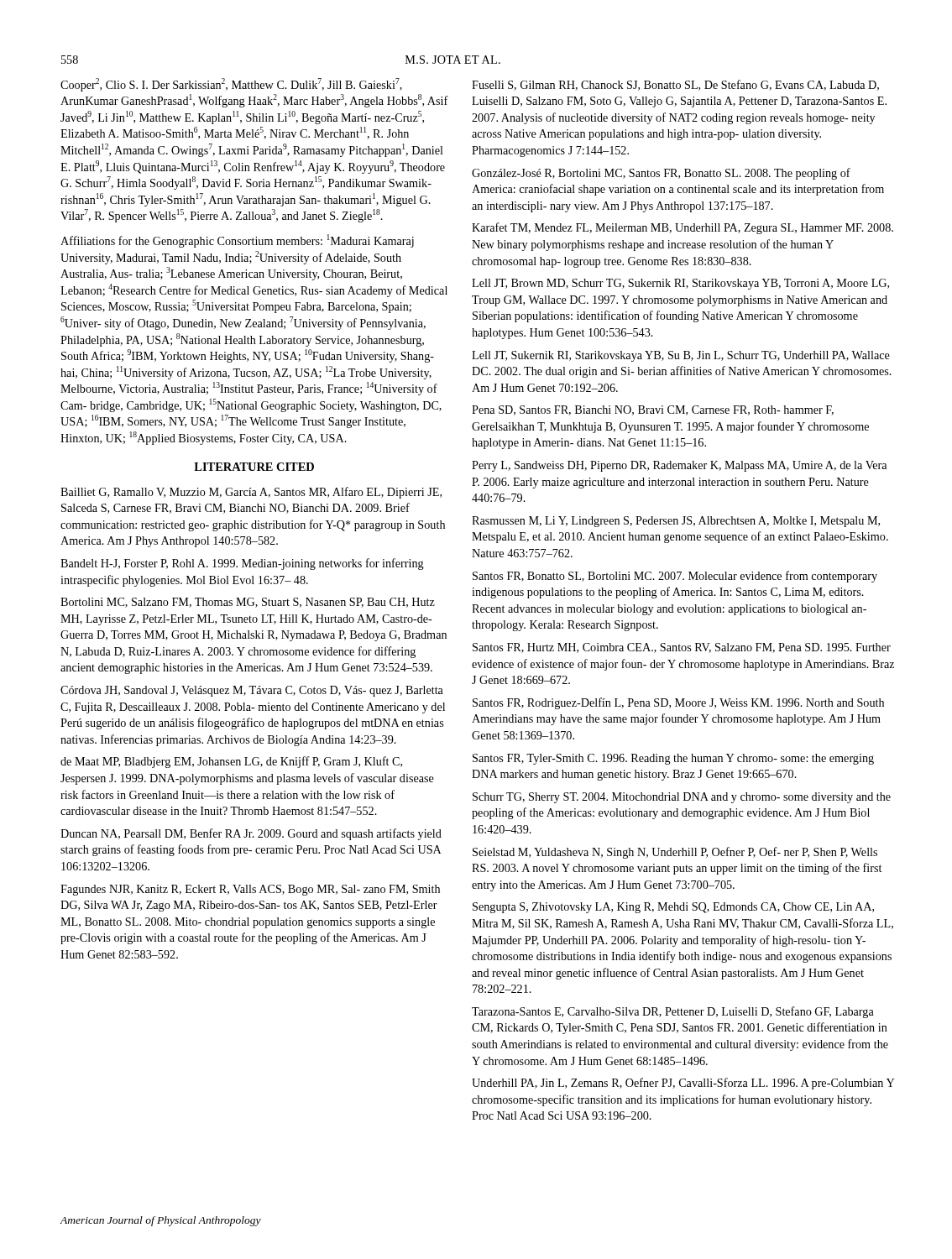Image resolution: width=952 pixels, height=1259 pixels.
Task: Find the text starting "Rasmussen M, Li Y, Lindgreen S, Pedersen"
Action: click(680, 537)
